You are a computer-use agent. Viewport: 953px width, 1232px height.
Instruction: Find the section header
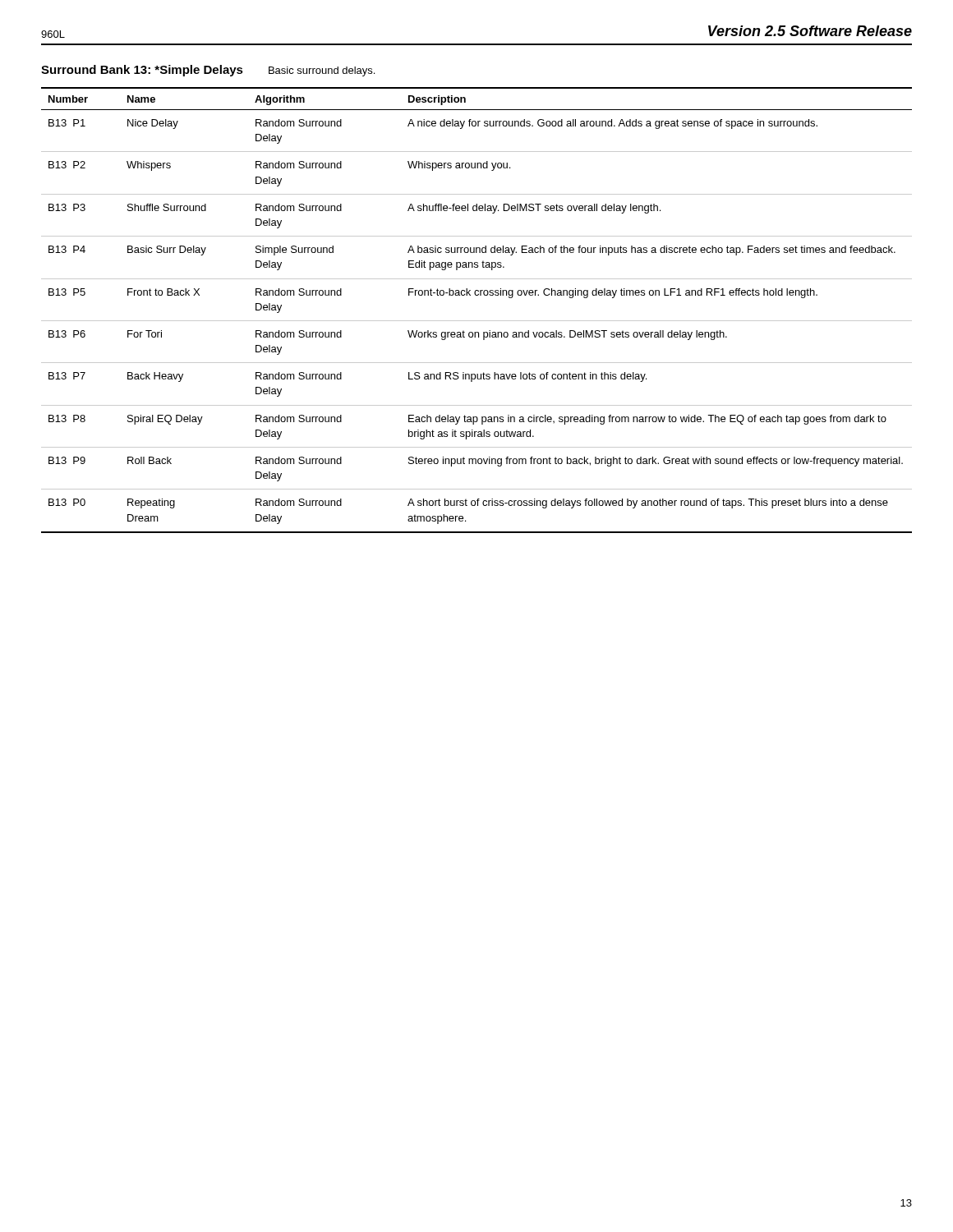click(x=208, y=69)
